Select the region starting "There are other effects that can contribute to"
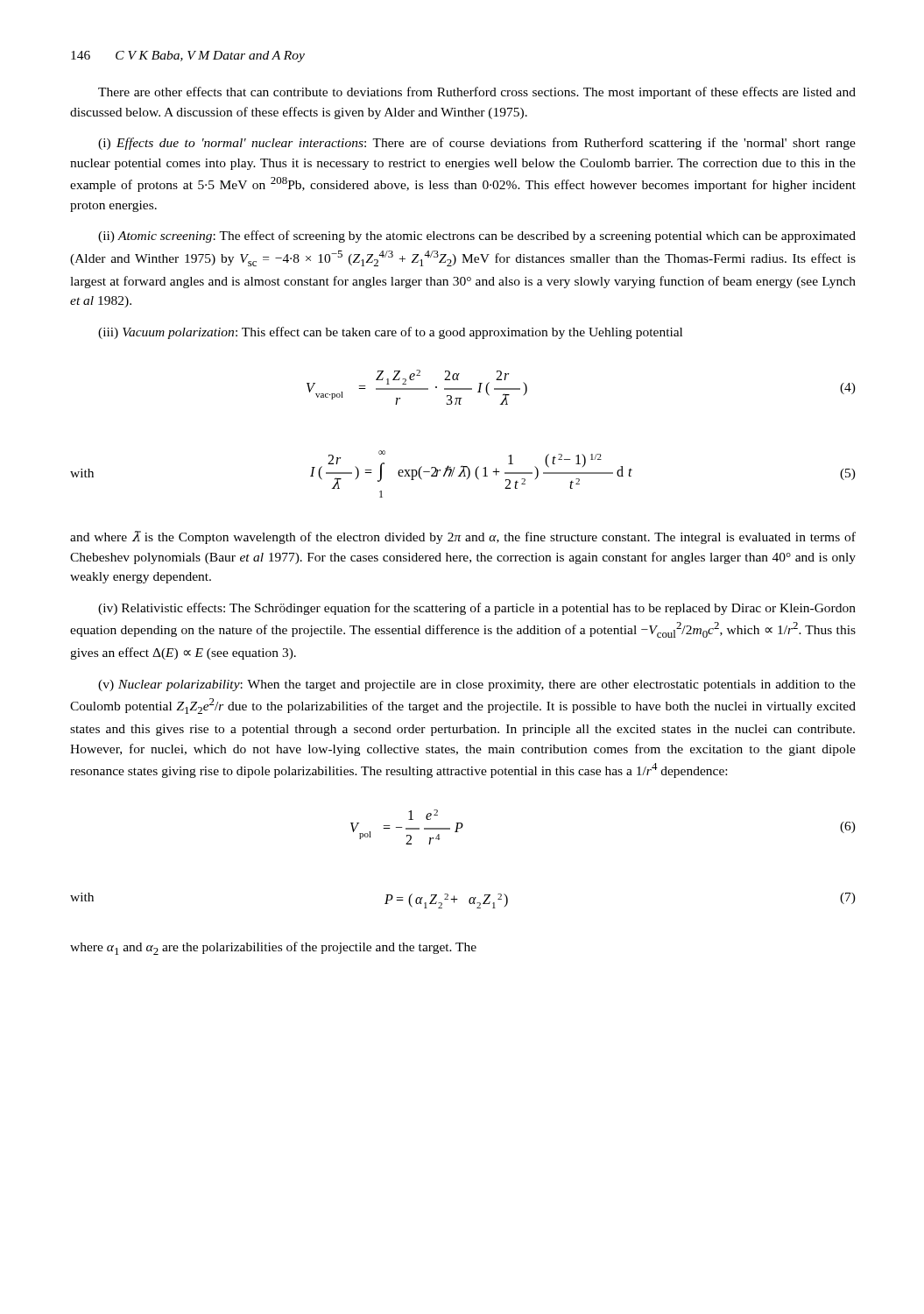Viewport: 924px width, 1314px height. [x=463, y=102]
